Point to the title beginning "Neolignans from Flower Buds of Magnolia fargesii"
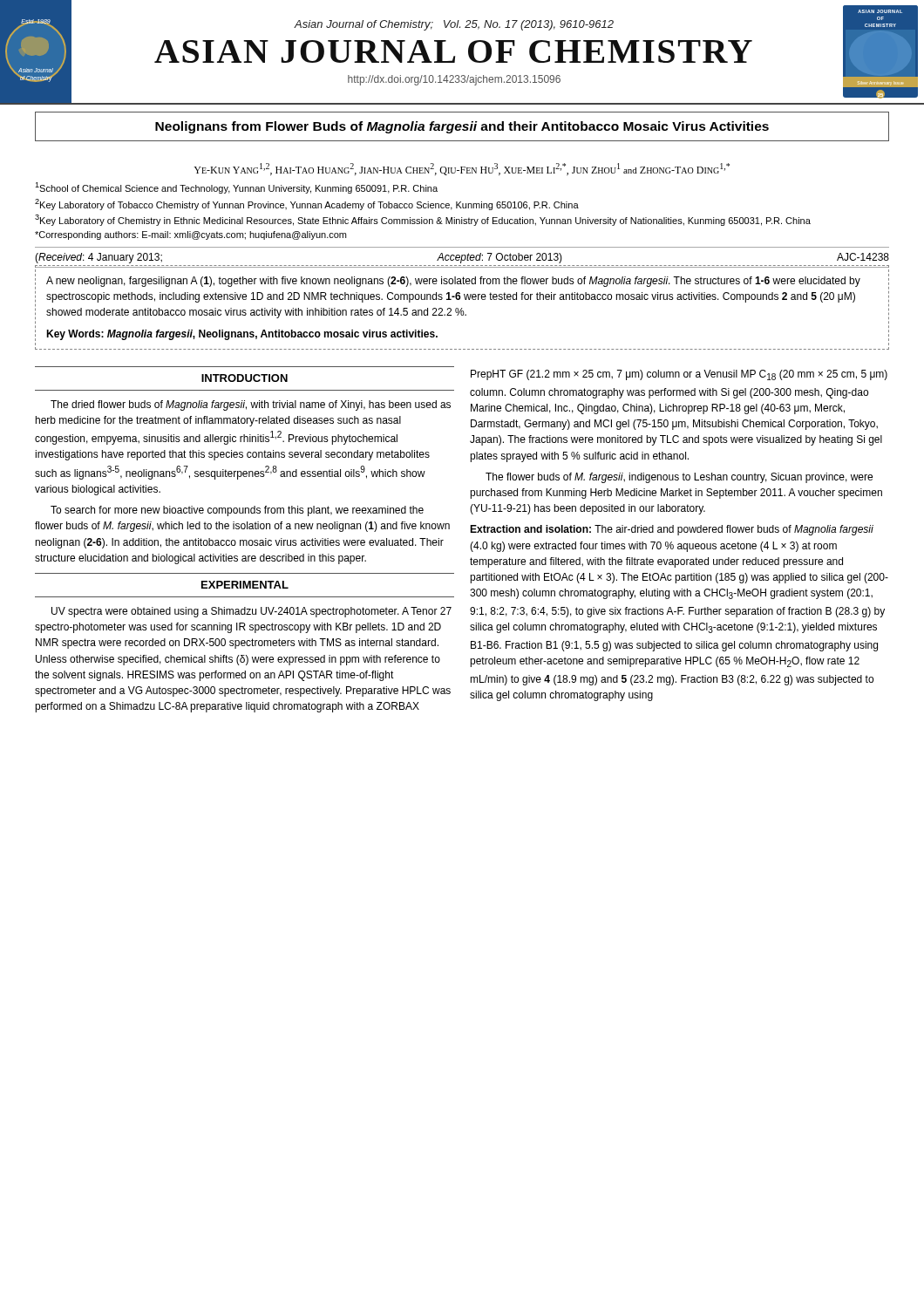 462,126
